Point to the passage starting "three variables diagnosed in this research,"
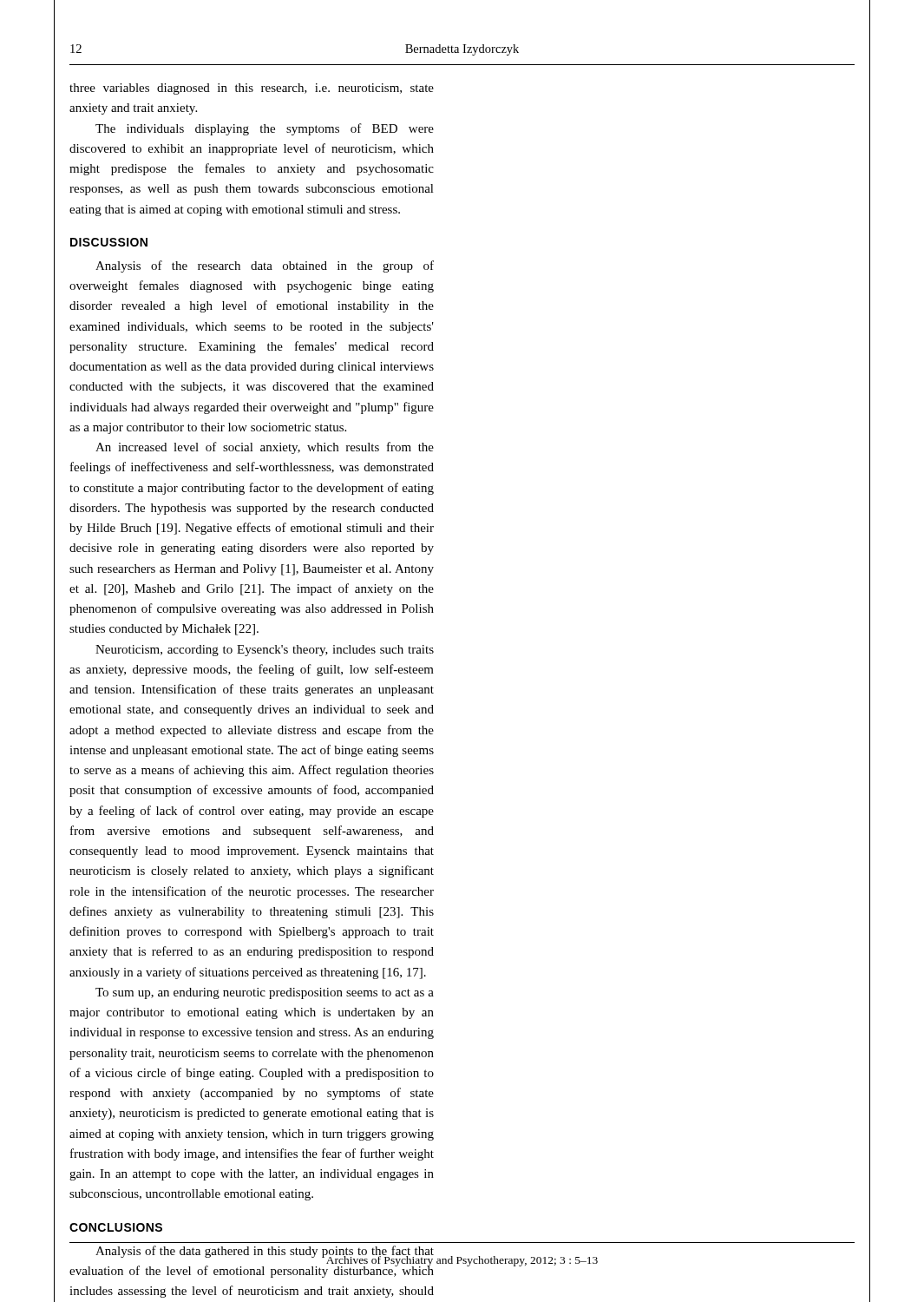This screenshot has height=1302, width=924. (x=252, y=149)
